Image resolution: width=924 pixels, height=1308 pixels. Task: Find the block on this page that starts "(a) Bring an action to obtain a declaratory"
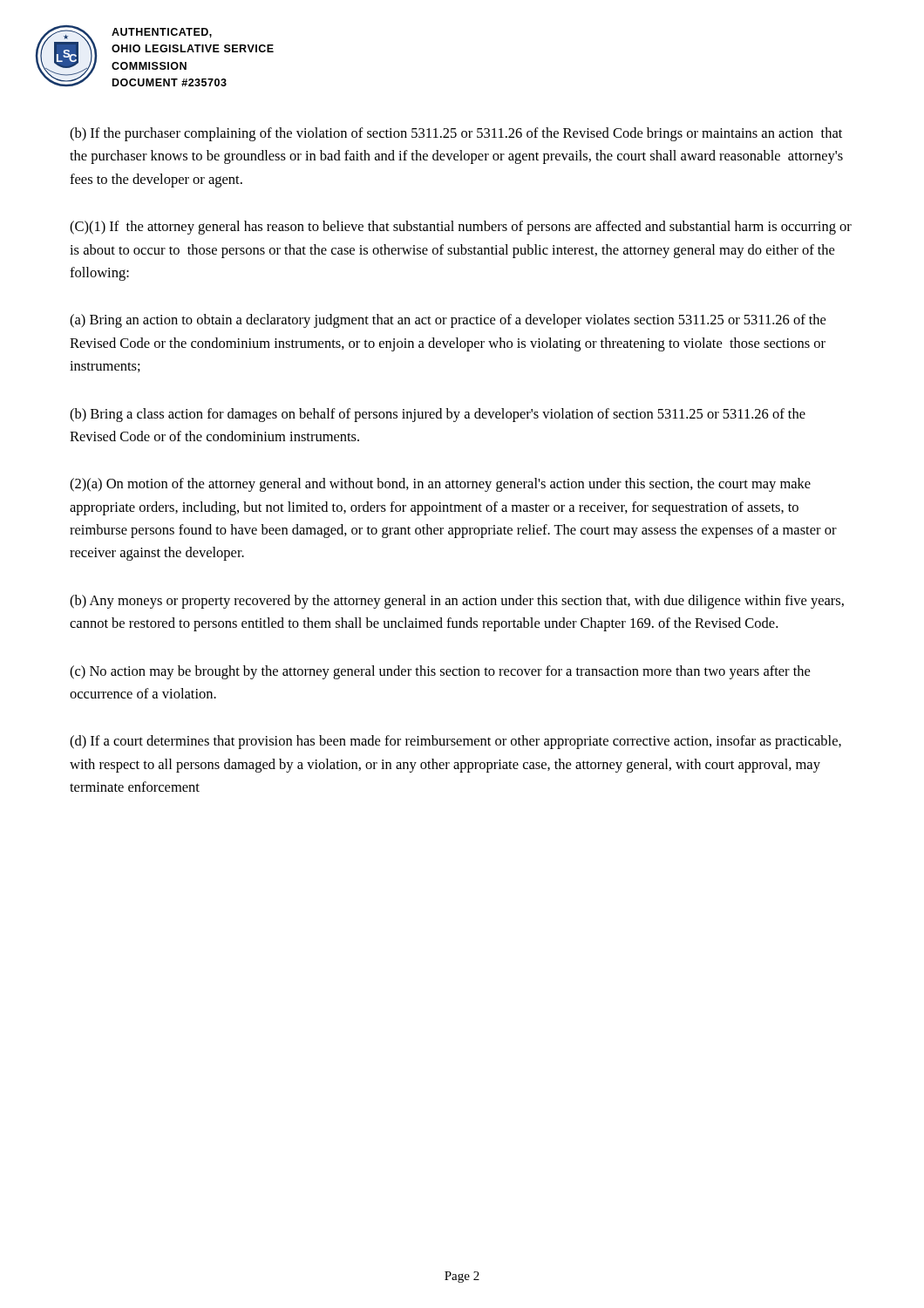448,343
